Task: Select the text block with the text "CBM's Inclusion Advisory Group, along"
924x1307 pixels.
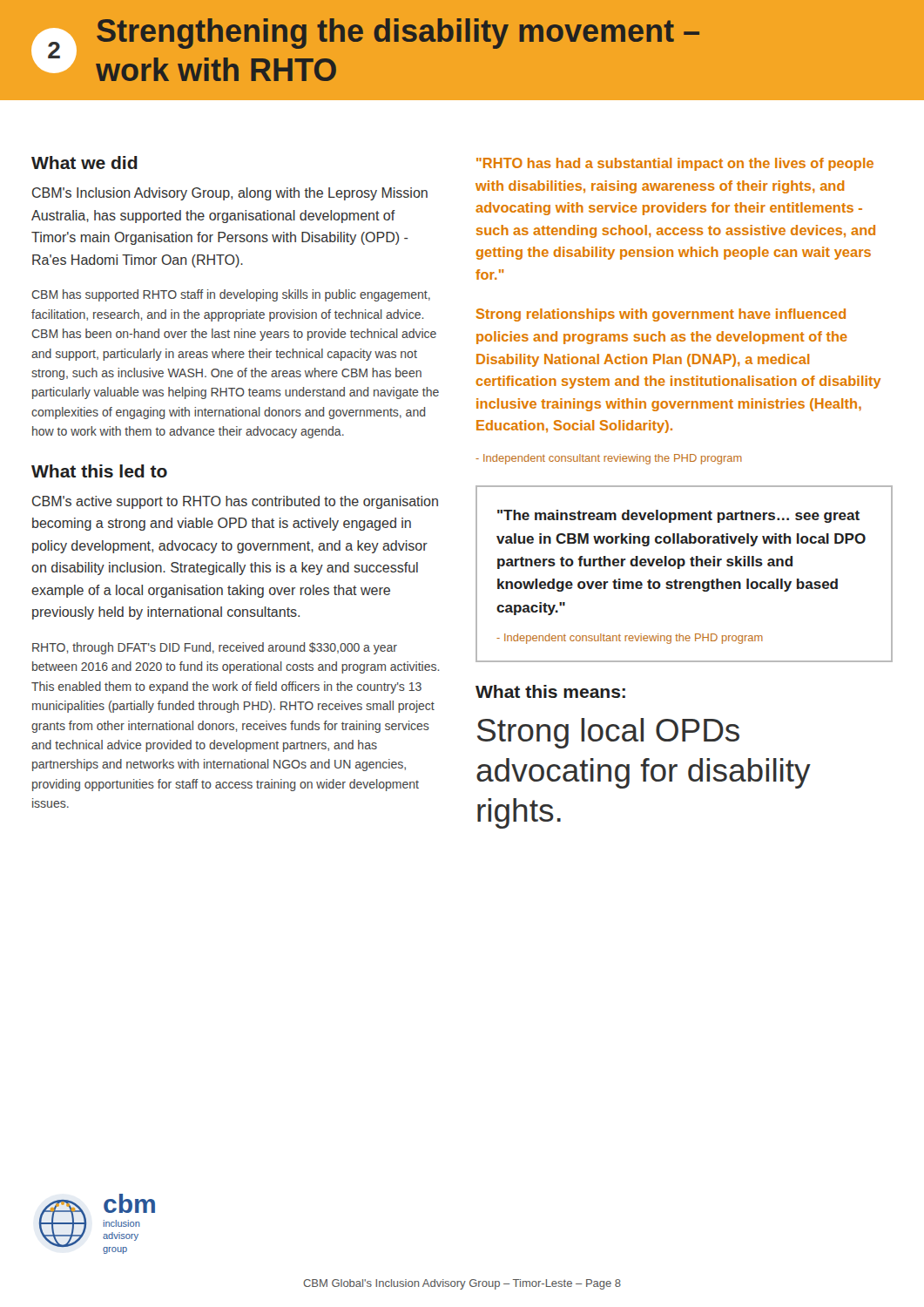Action: click(x=230, y=226)
